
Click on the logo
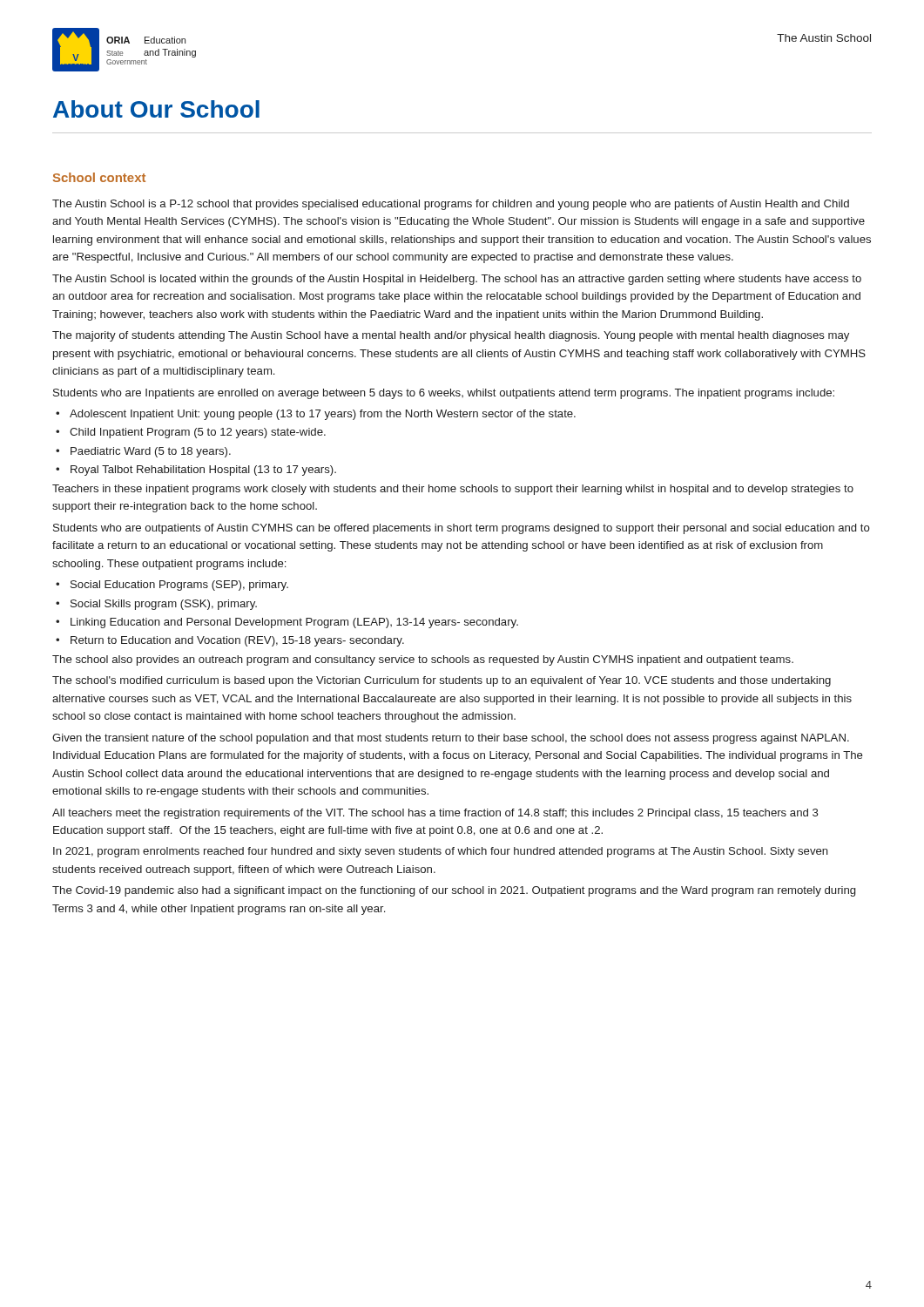(x=144, y=51)
